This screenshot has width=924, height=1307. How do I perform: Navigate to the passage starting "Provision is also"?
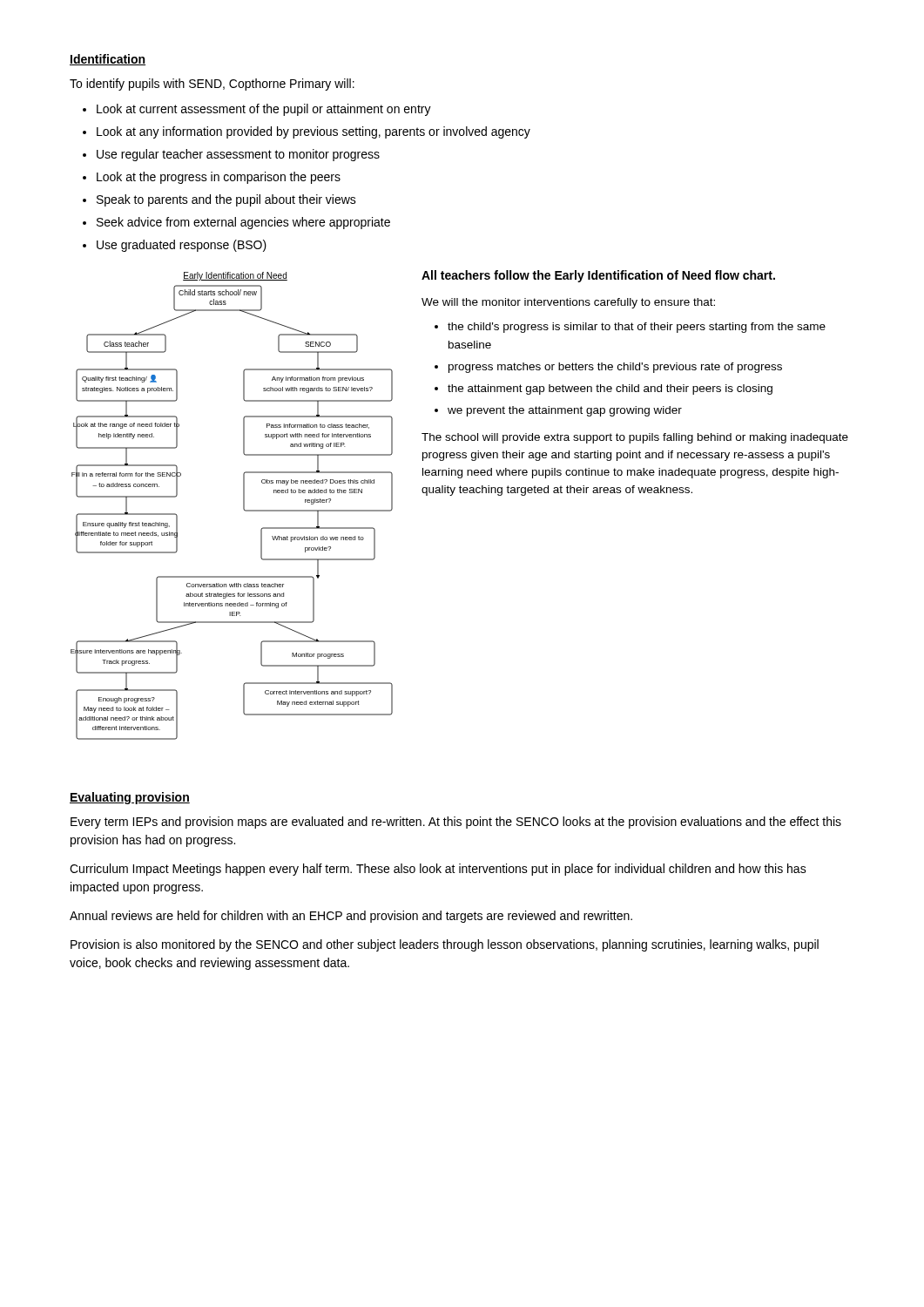click(444, 954)
